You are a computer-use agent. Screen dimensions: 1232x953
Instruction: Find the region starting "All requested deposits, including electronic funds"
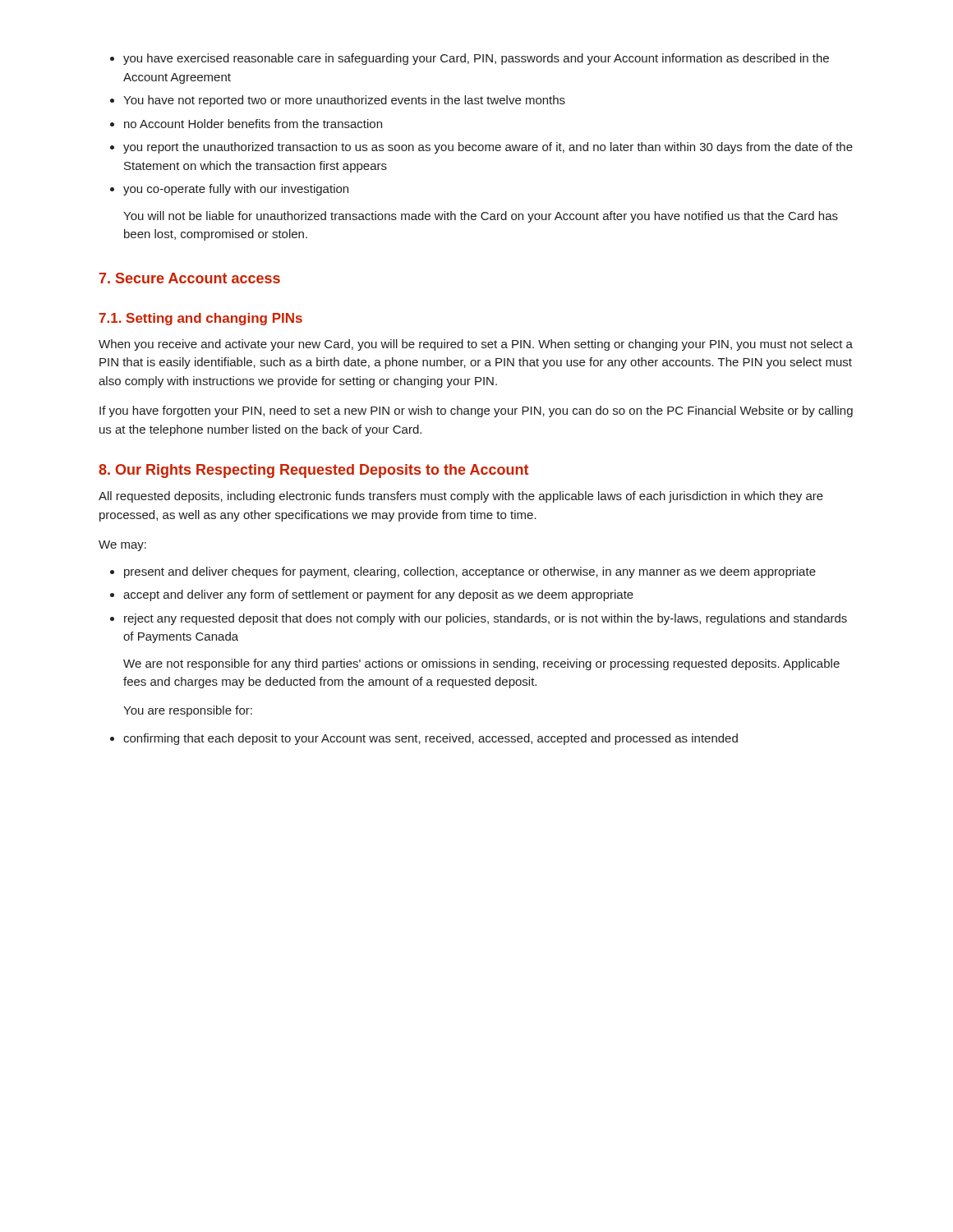tap(476, 505)
